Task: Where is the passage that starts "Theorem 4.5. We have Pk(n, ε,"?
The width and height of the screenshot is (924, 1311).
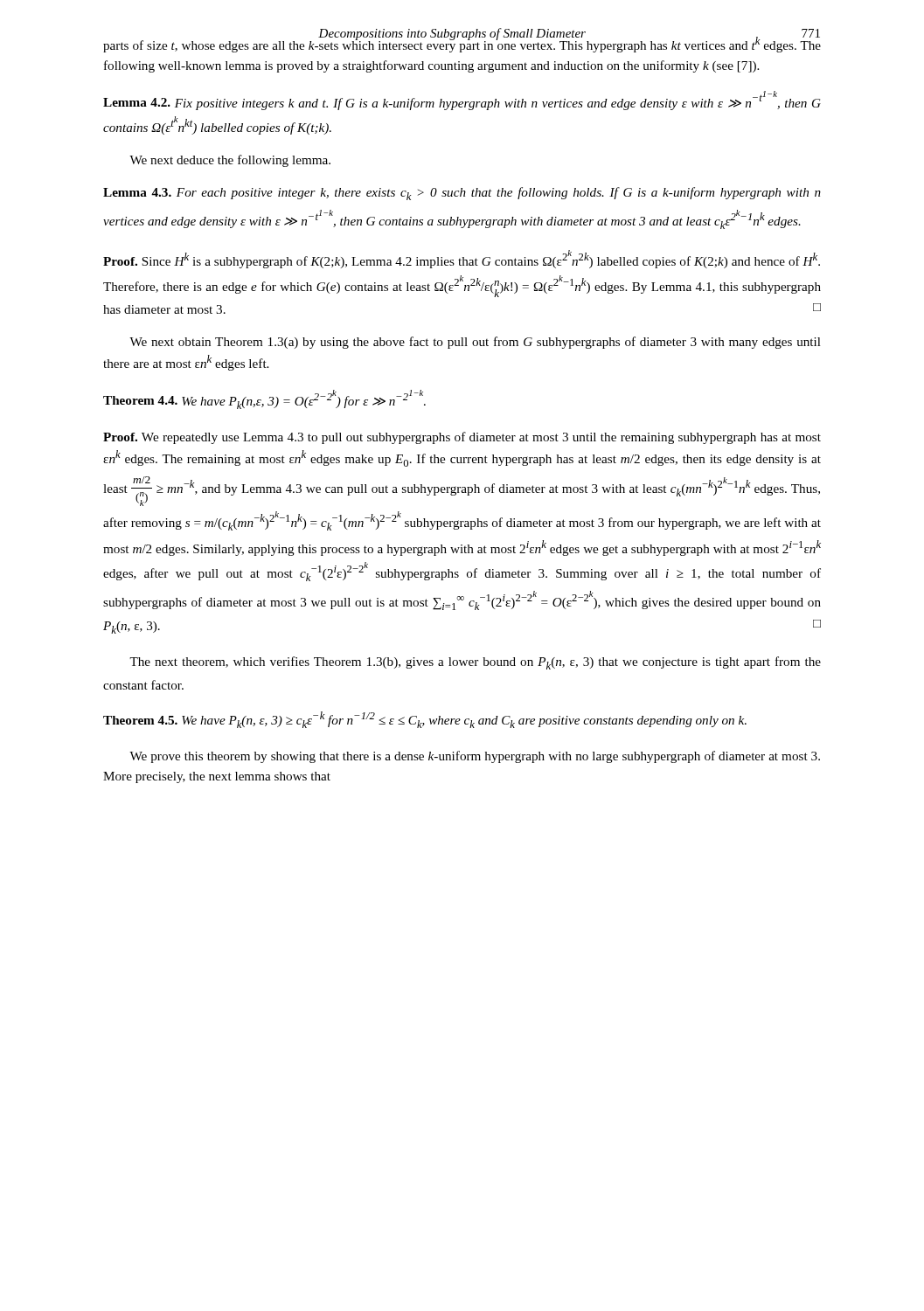Action: 462,720
